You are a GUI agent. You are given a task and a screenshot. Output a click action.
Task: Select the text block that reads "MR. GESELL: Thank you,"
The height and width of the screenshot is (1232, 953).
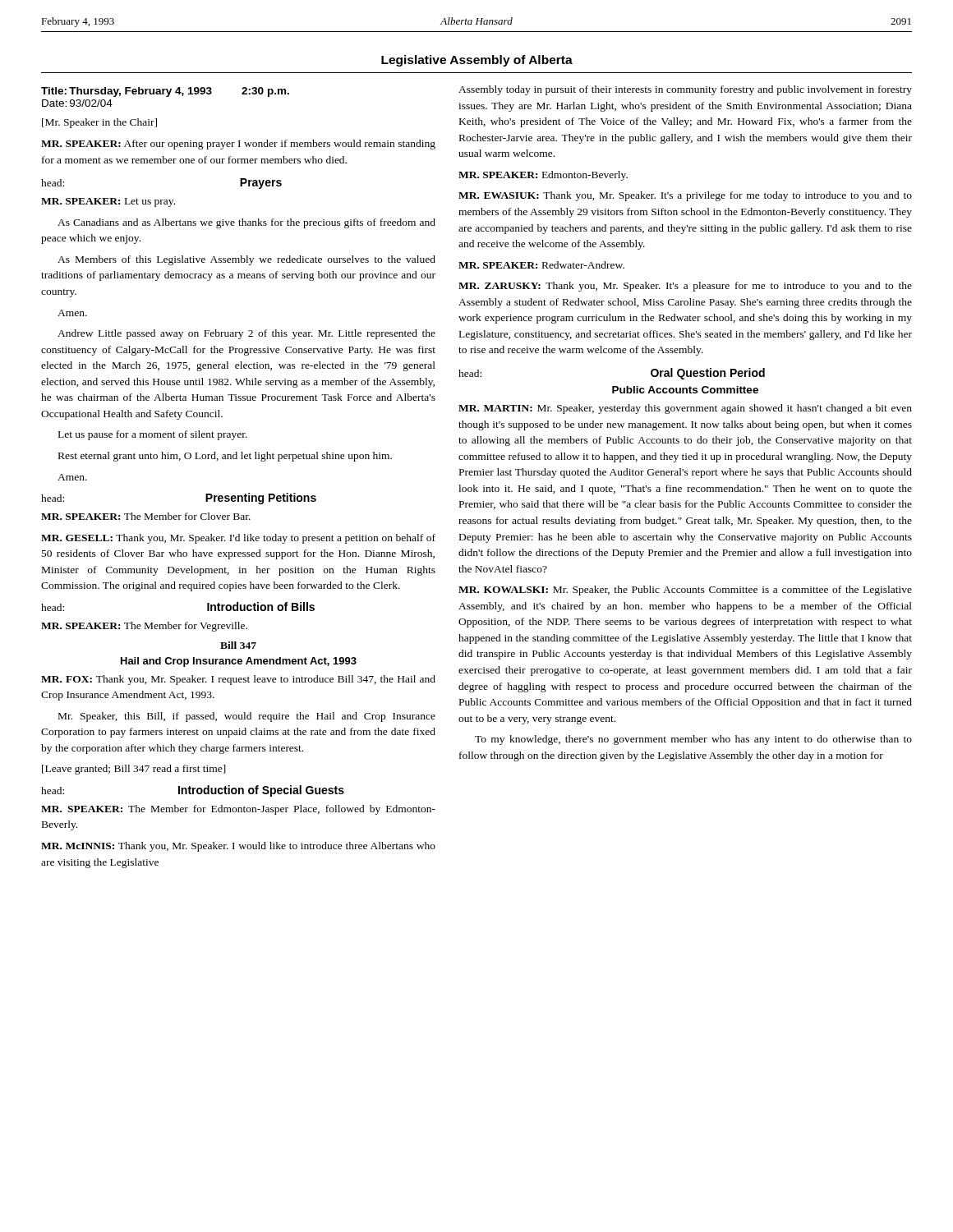coord(238,561)
